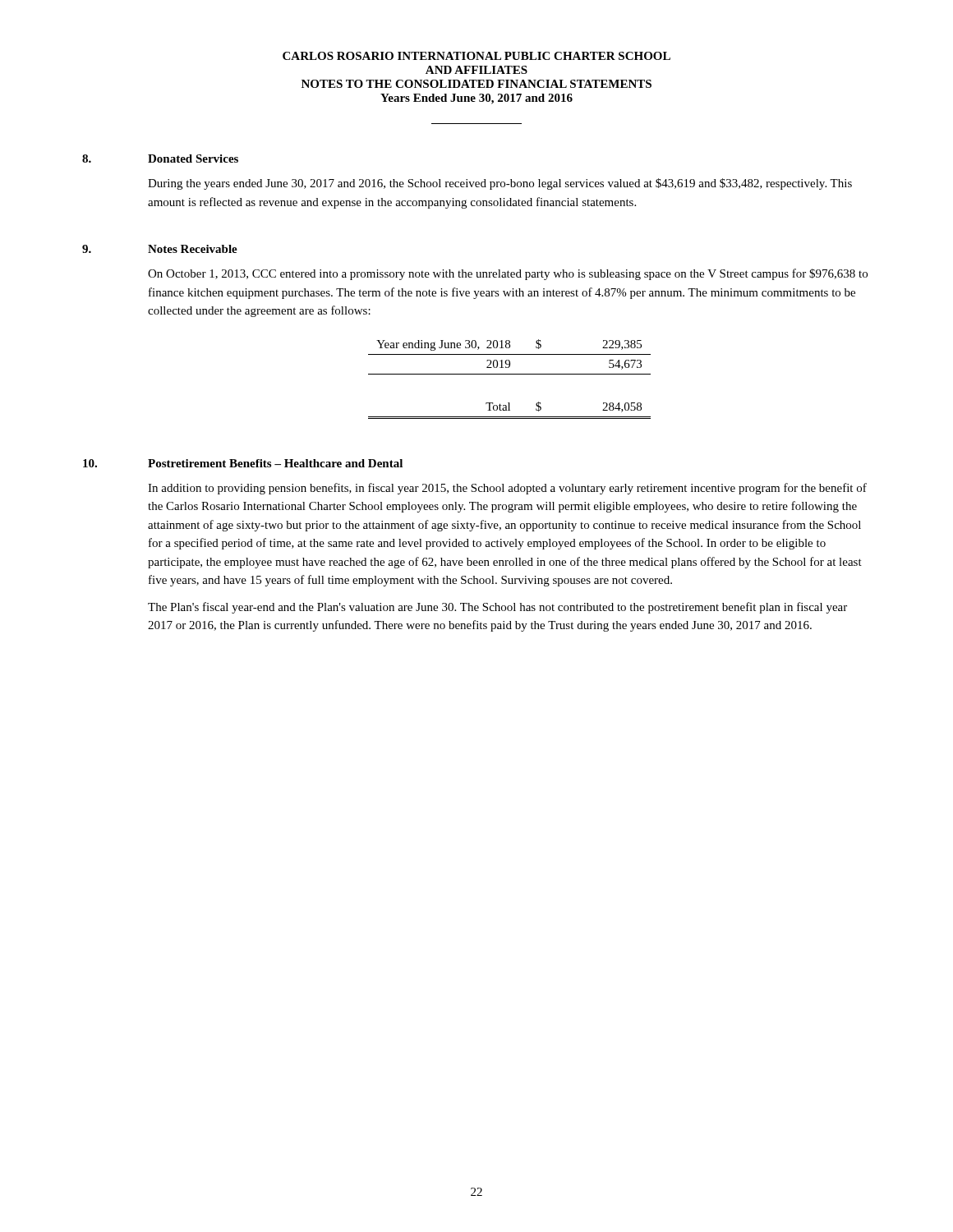This screenshot has width=953, height=1232.
Task: Find the element starting "On October 1, 2013, CCC entered into a"
Action: tap(508, 292)
